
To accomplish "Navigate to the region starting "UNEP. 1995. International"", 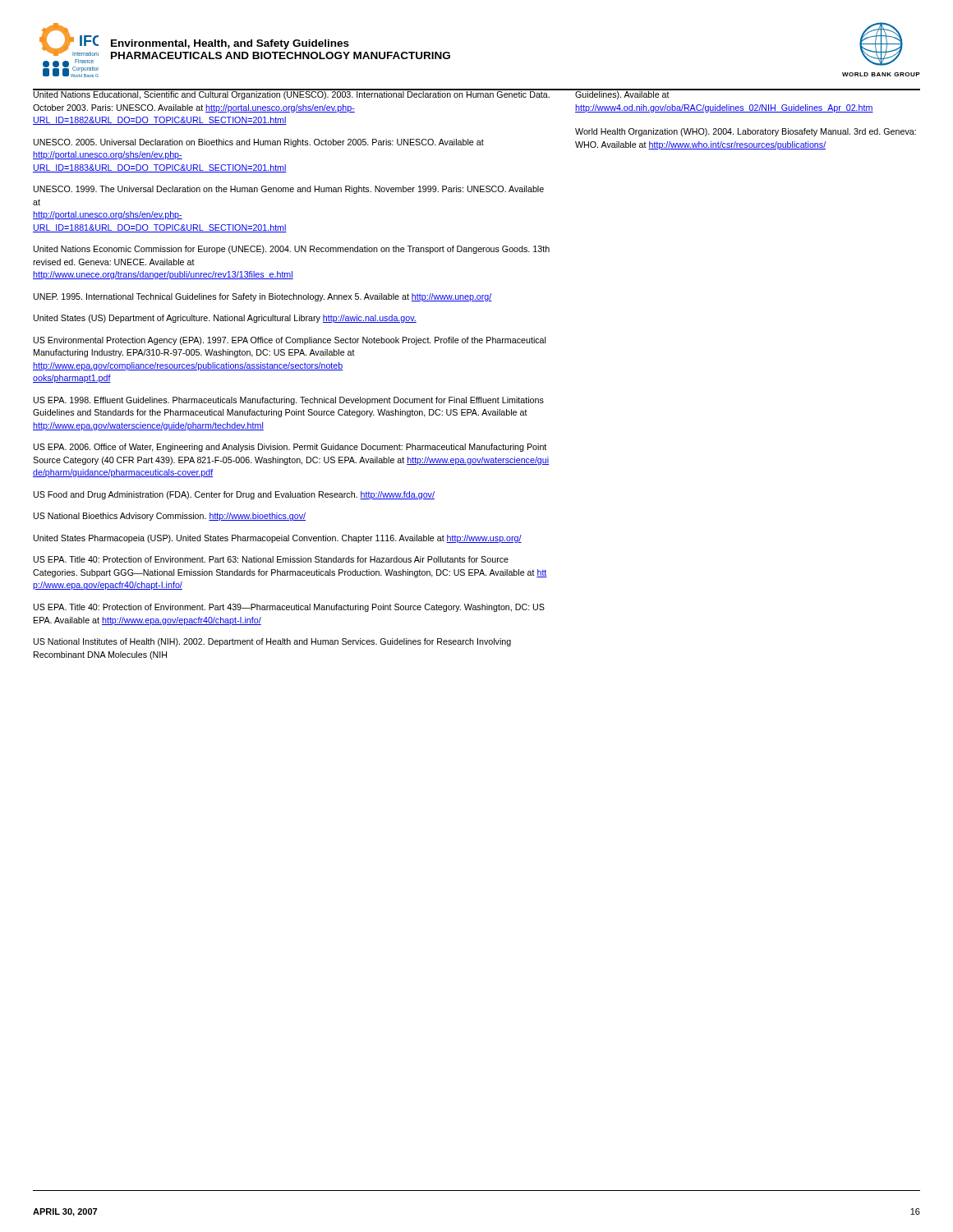I will (x=262, y=296).
